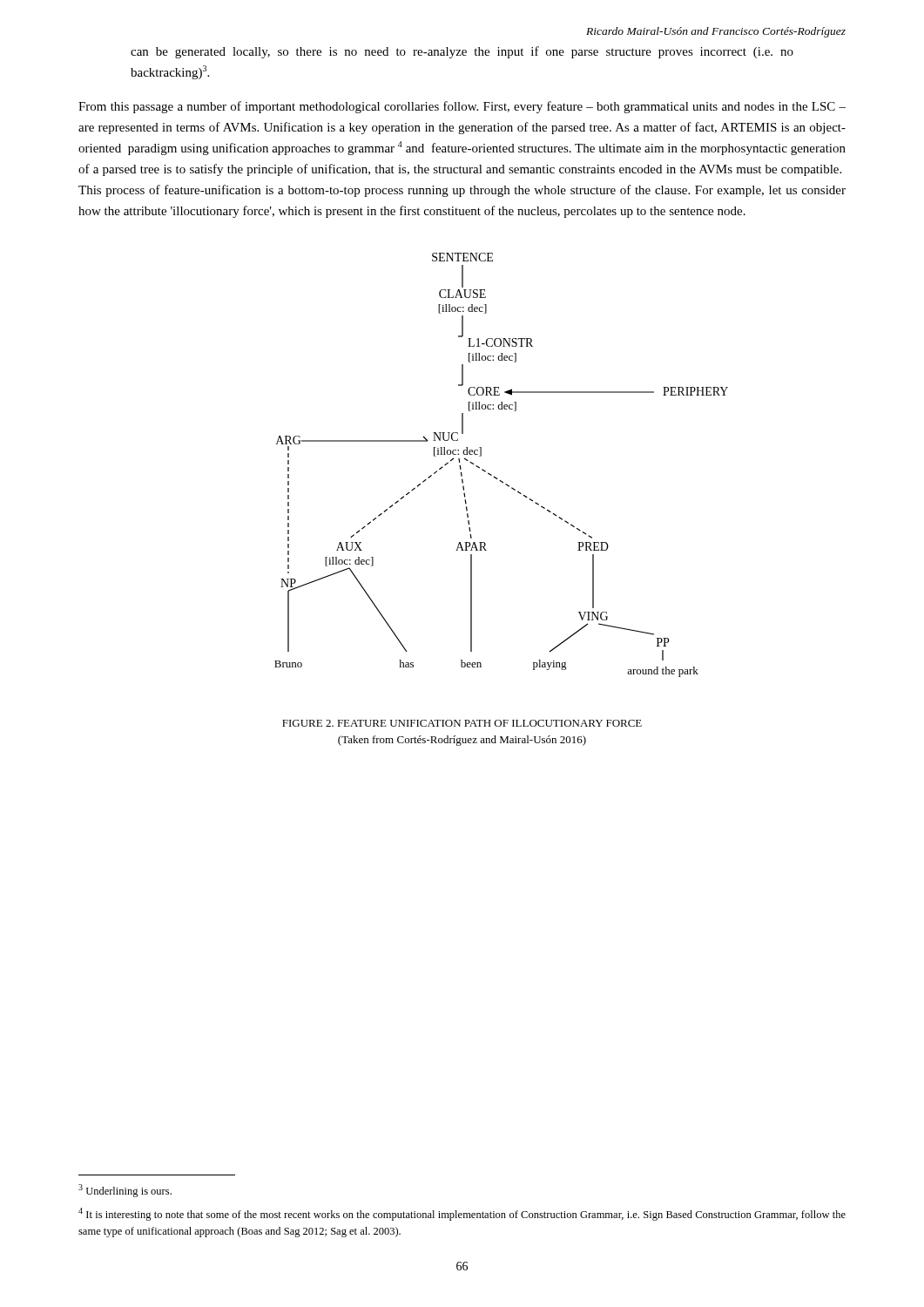
Task: Find the text block with the text "From this passage a"
Action: coord(462,158)
